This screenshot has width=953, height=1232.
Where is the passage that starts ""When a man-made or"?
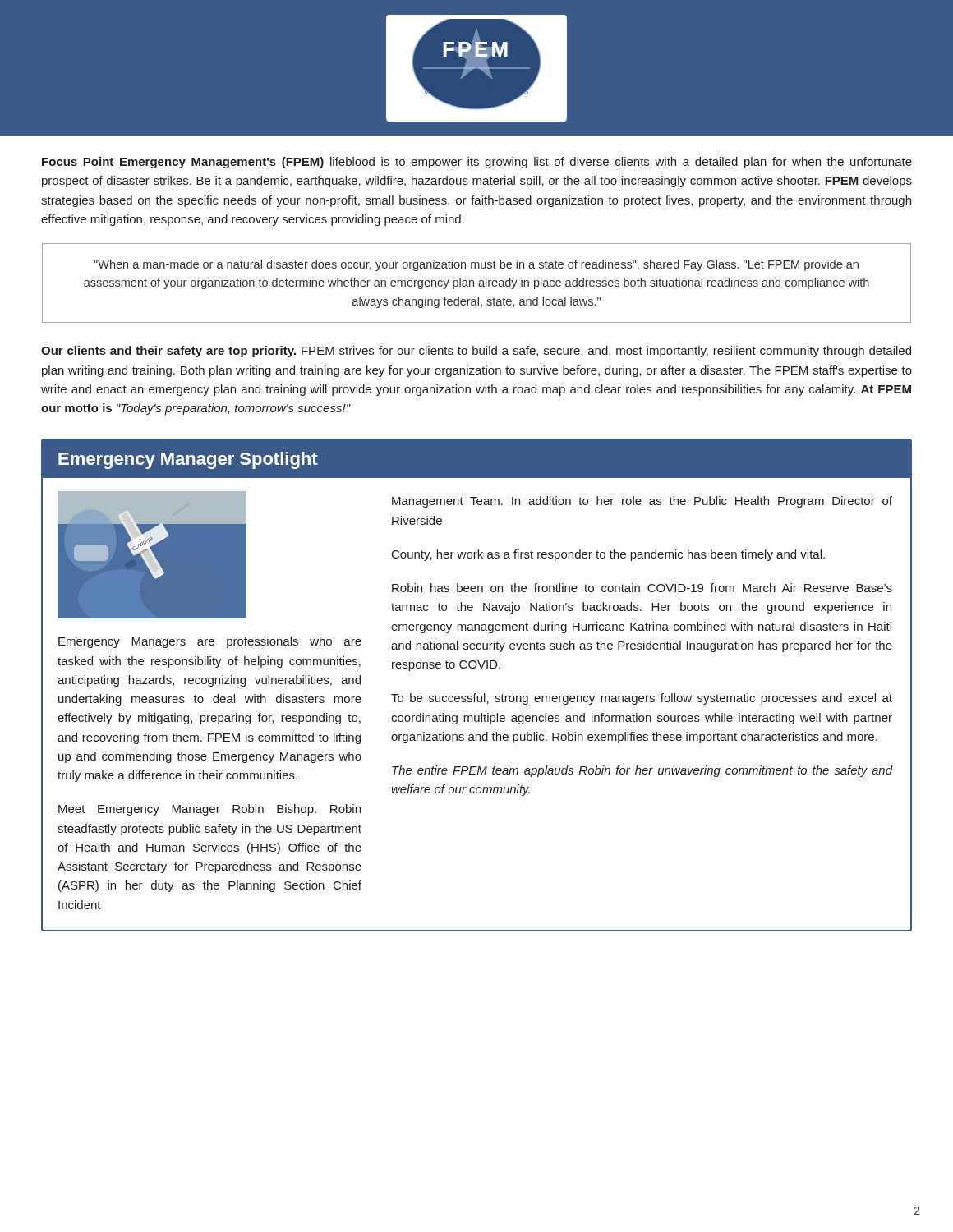tap(476, 283)
